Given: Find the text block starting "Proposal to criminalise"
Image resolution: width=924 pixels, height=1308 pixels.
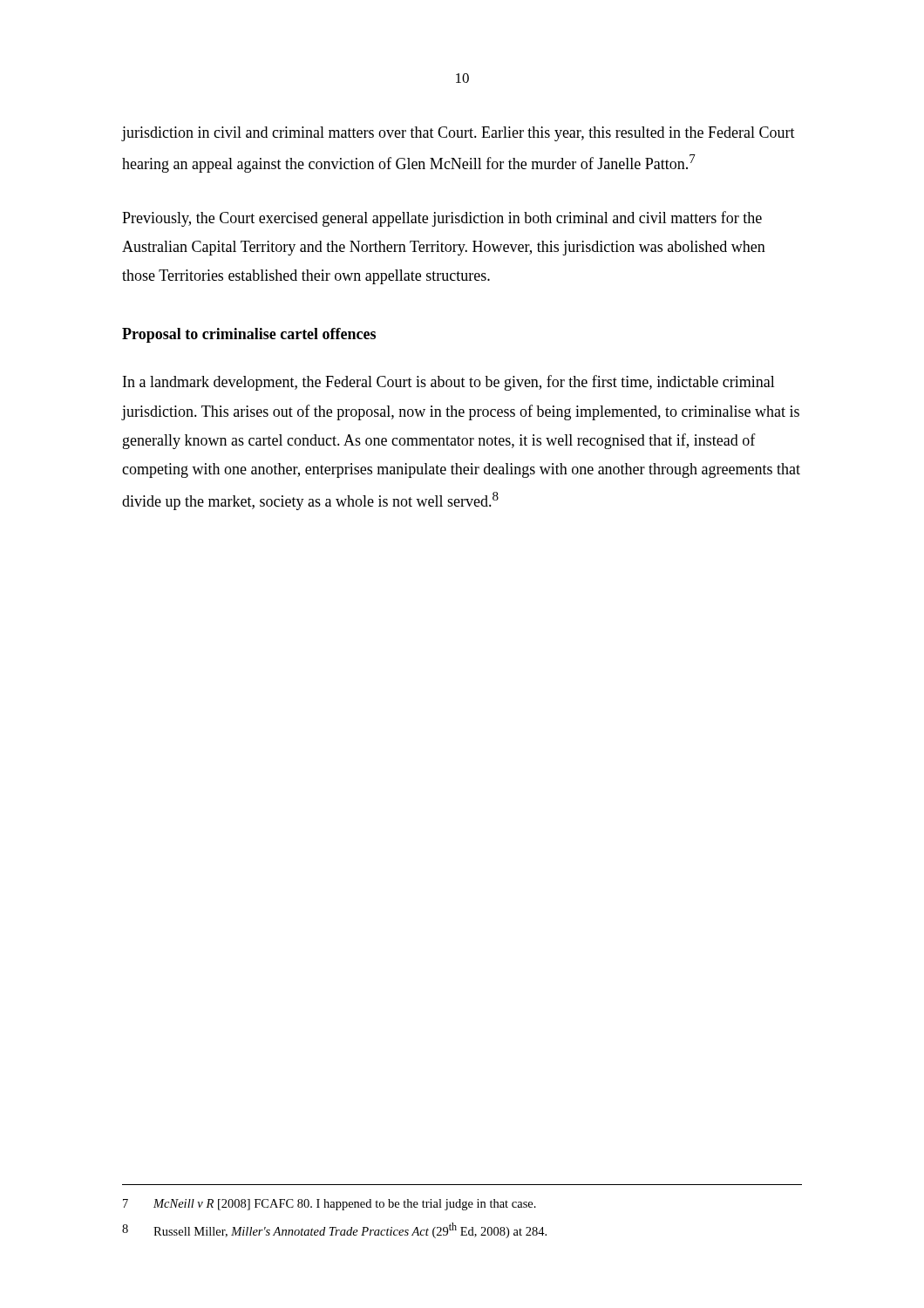Looking at the screenshot, I should click(249, 334).
